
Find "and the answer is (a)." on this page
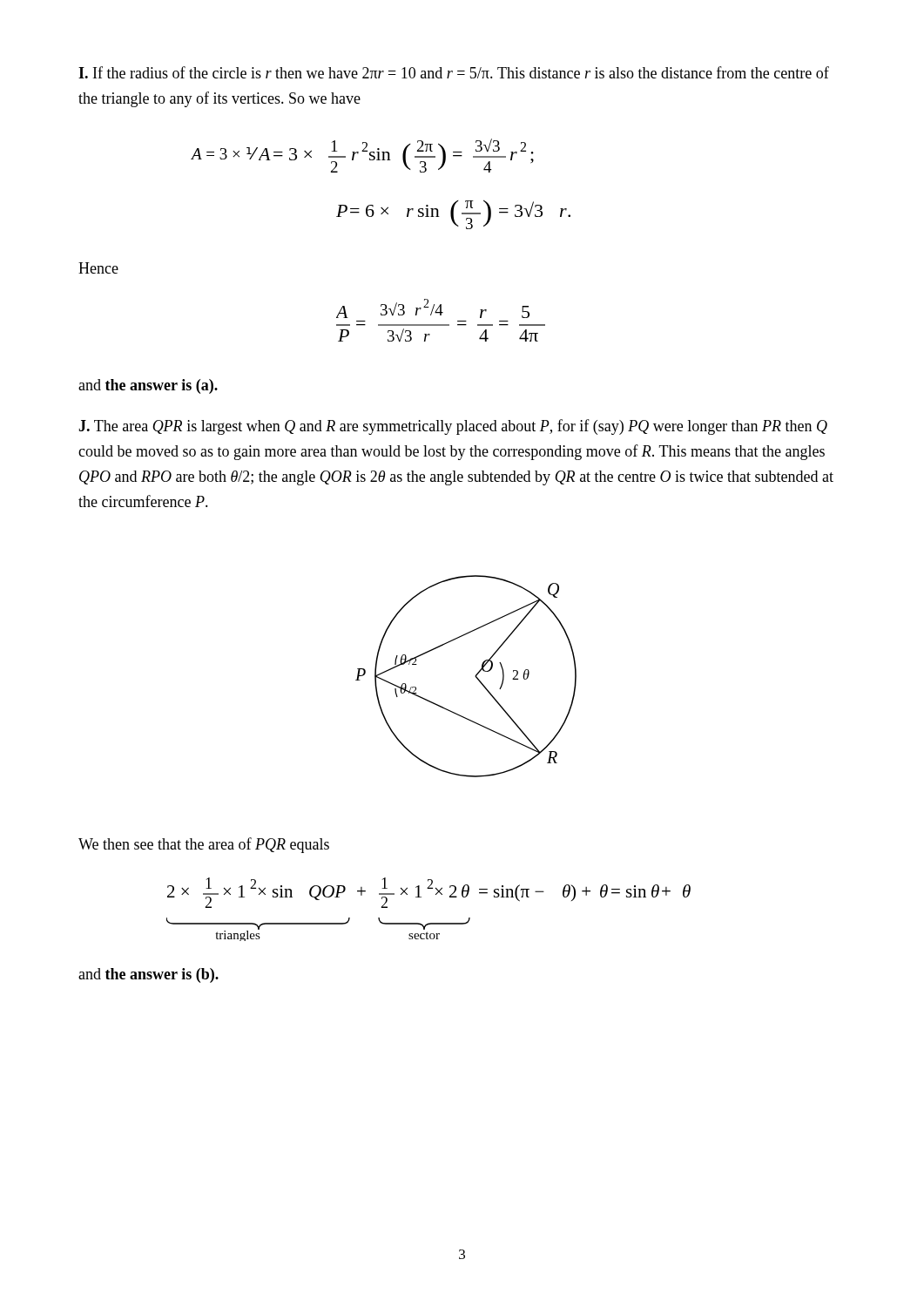[x=148, y=385]
